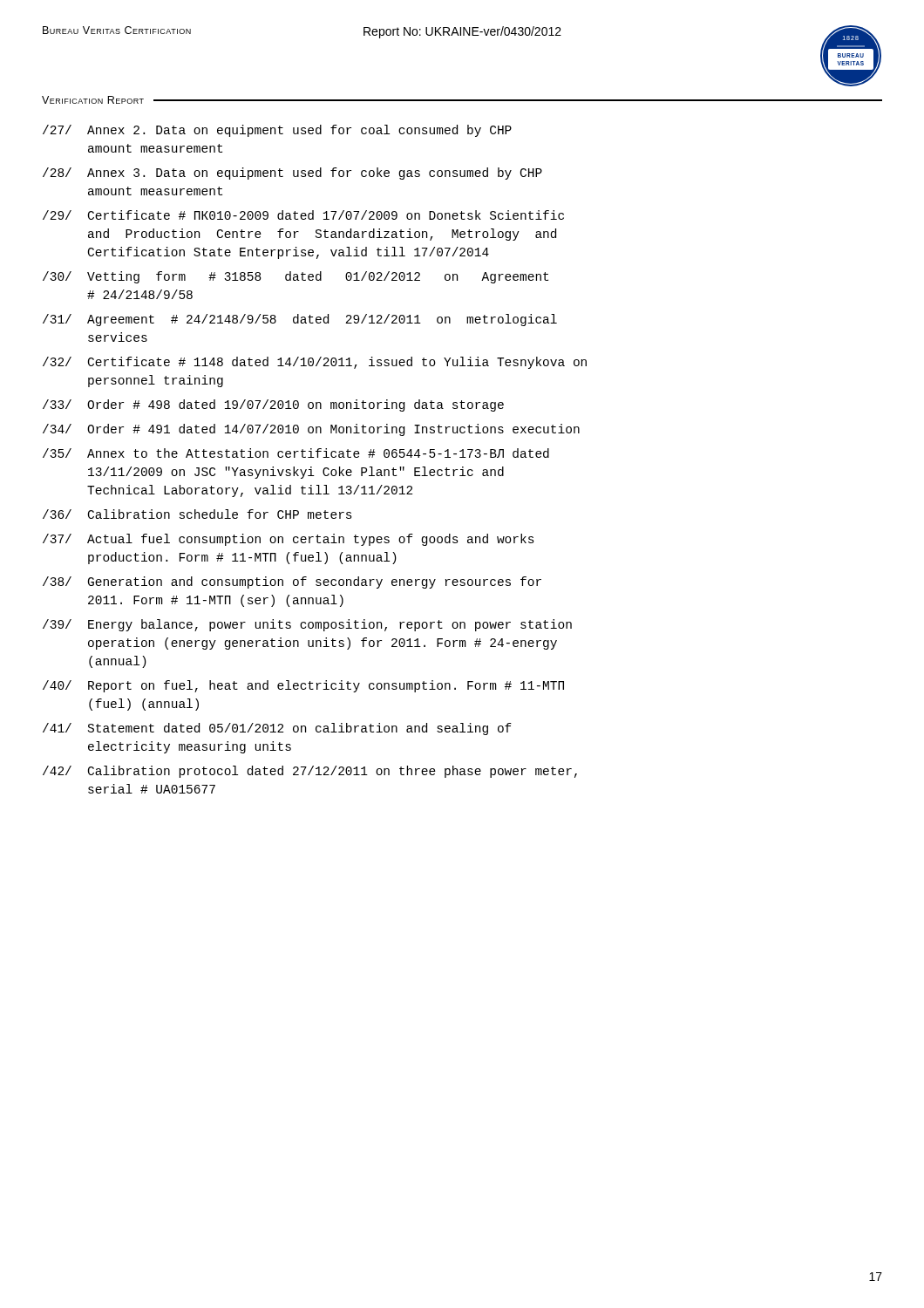Locate the text block starting "/37/ Actual fuel consumption"
The height and width of the screenshot is (1308, 924).
(288, 550)
